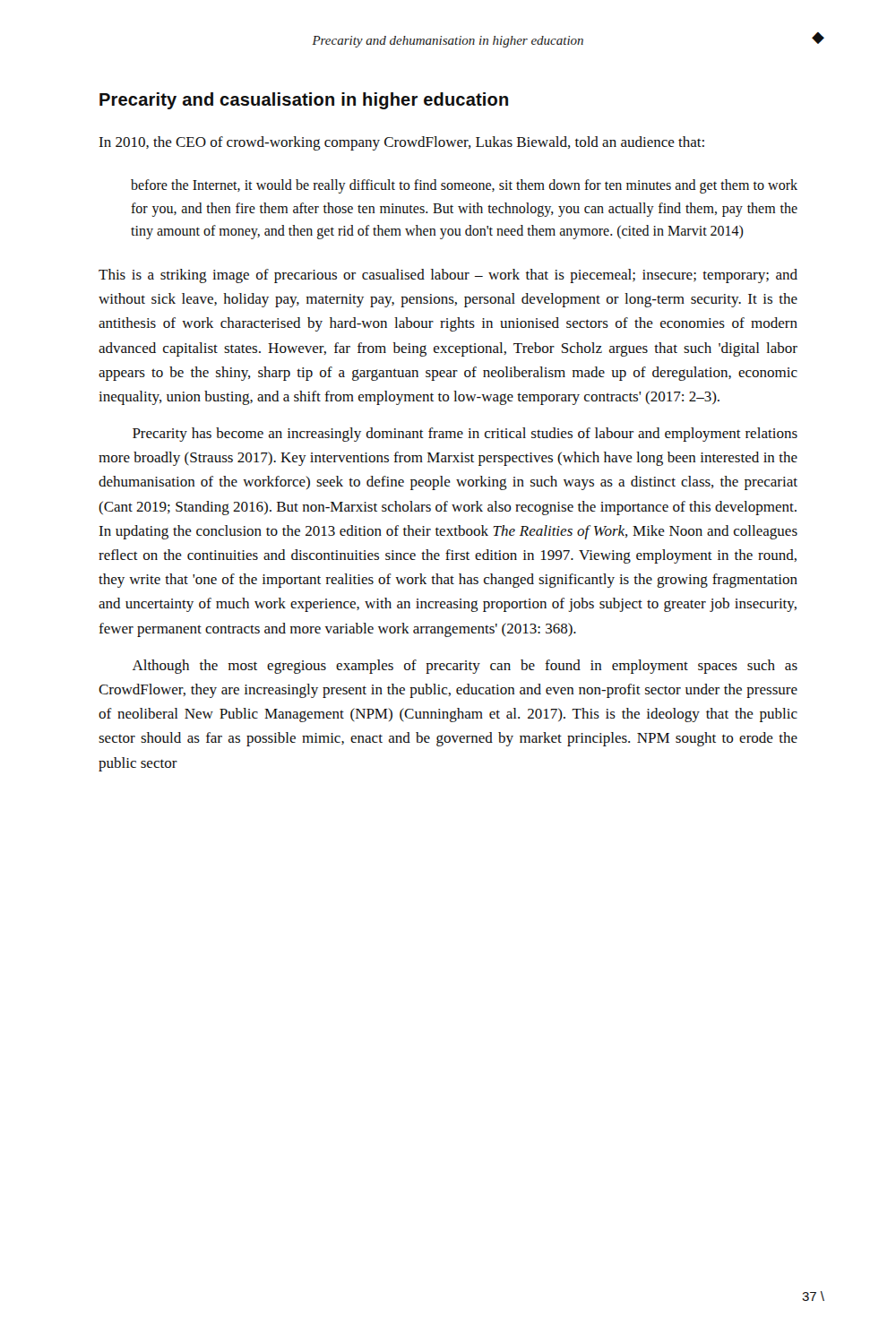
Task: Navigate to the text starting "Although the most egregious examples of precarity"
Action: click(x=448, y=714)
